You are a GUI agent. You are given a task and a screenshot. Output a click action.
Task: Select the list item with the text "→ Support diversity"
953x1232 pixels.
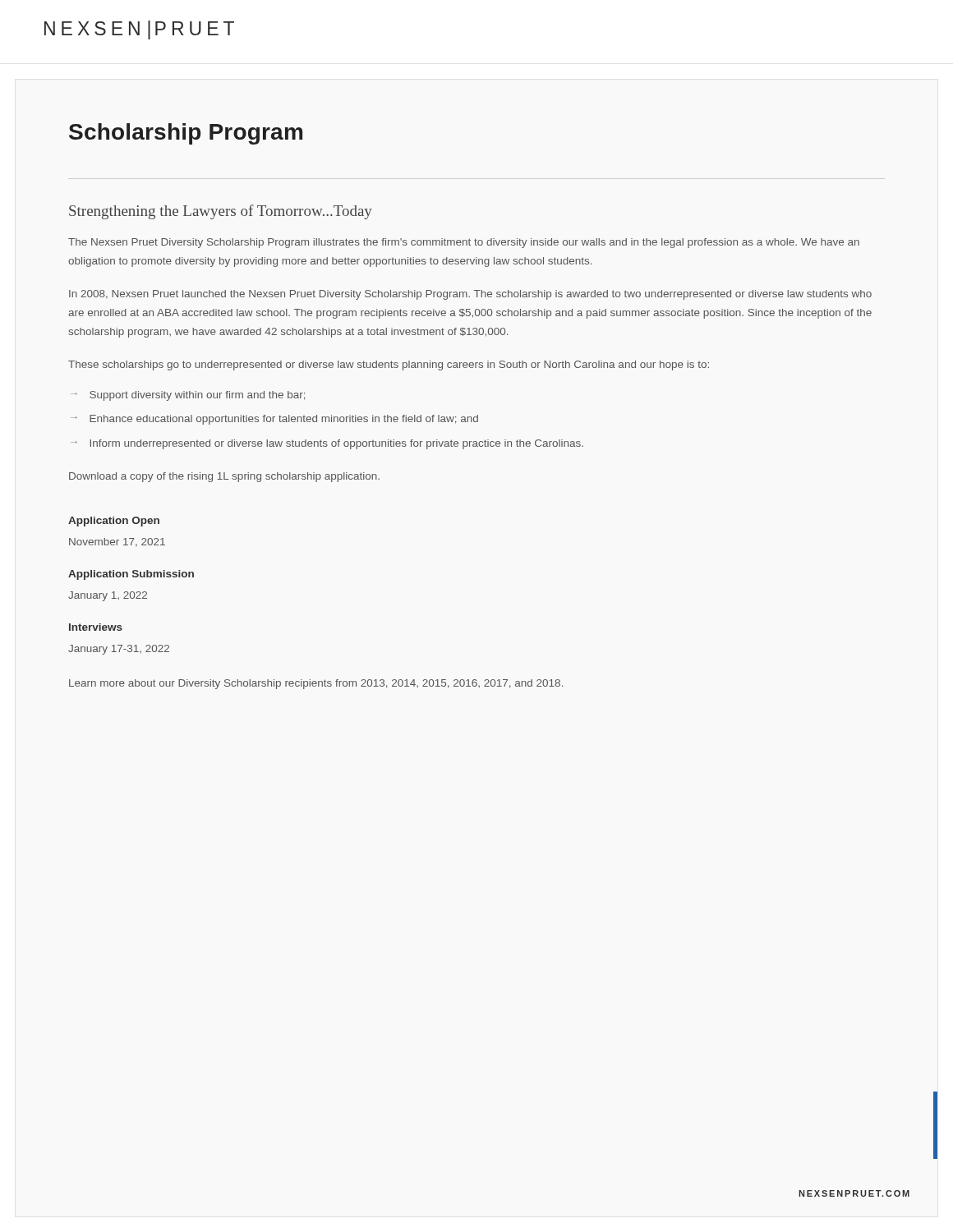pos(187,395)
